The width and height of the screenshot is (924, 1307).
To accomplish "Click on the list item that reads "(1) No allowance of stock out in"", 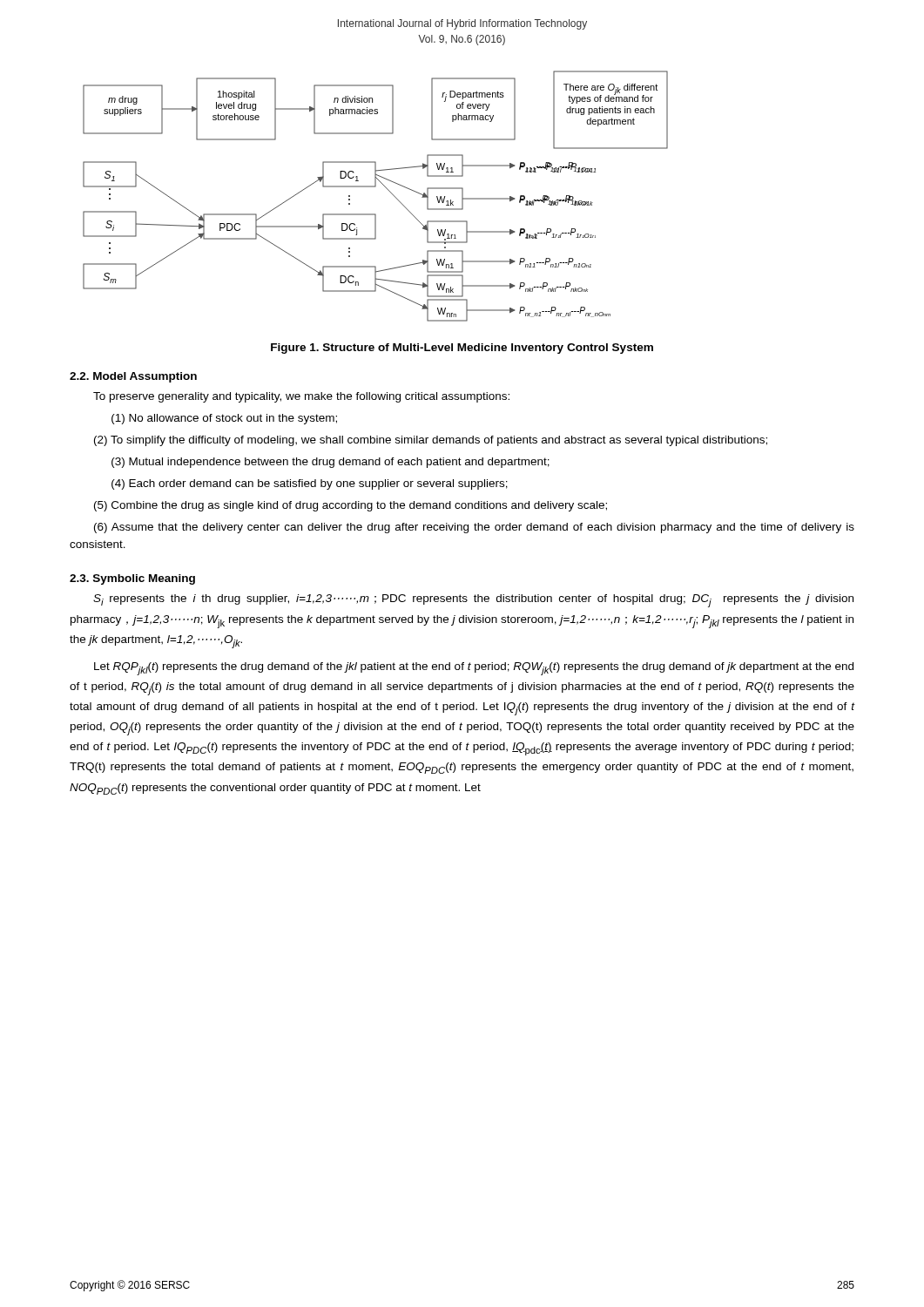I will pyautogui.click(x=224, y=418).
